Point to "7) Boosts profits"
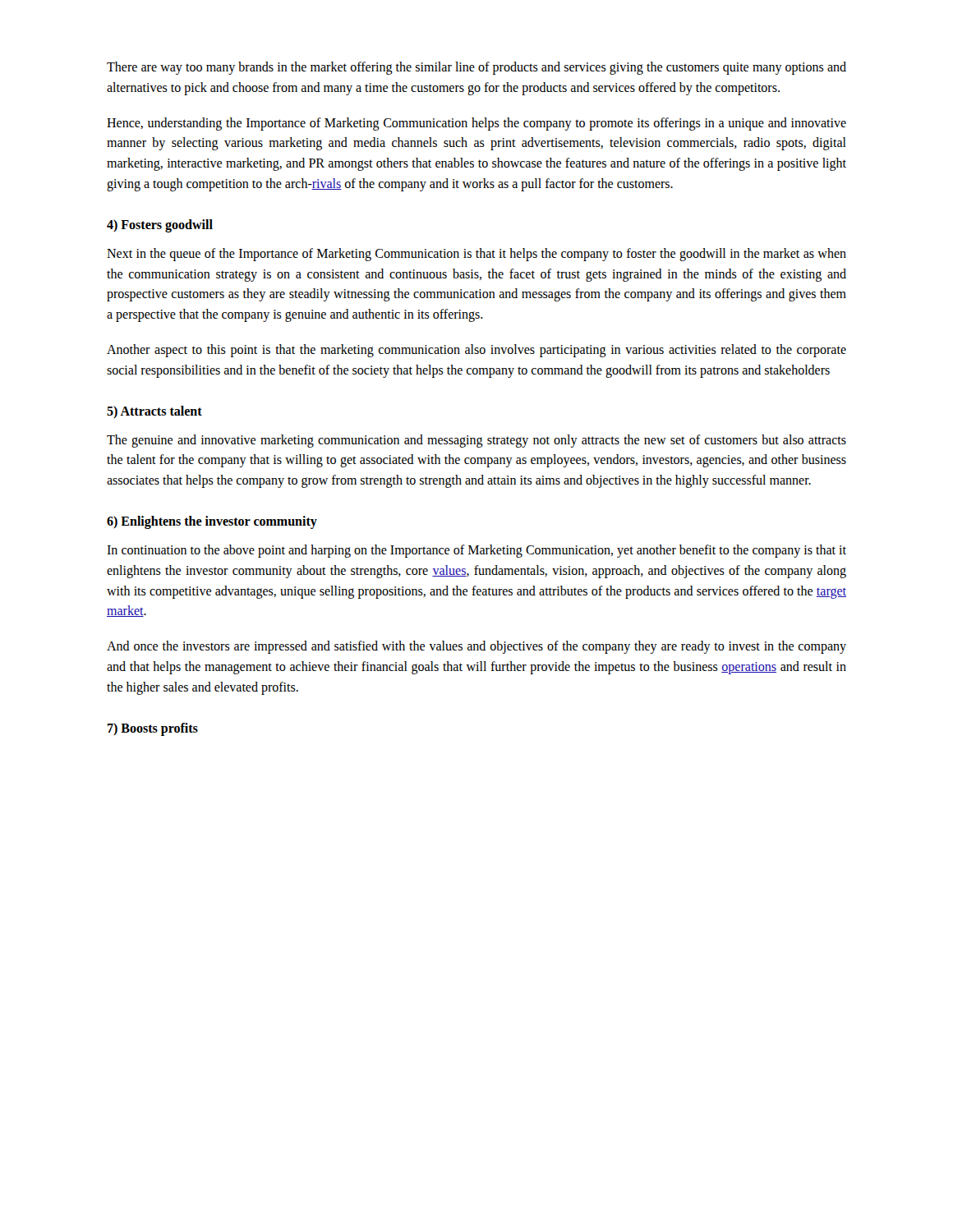Viewport: 953px width, 1232px height. [x=152, y=728]
